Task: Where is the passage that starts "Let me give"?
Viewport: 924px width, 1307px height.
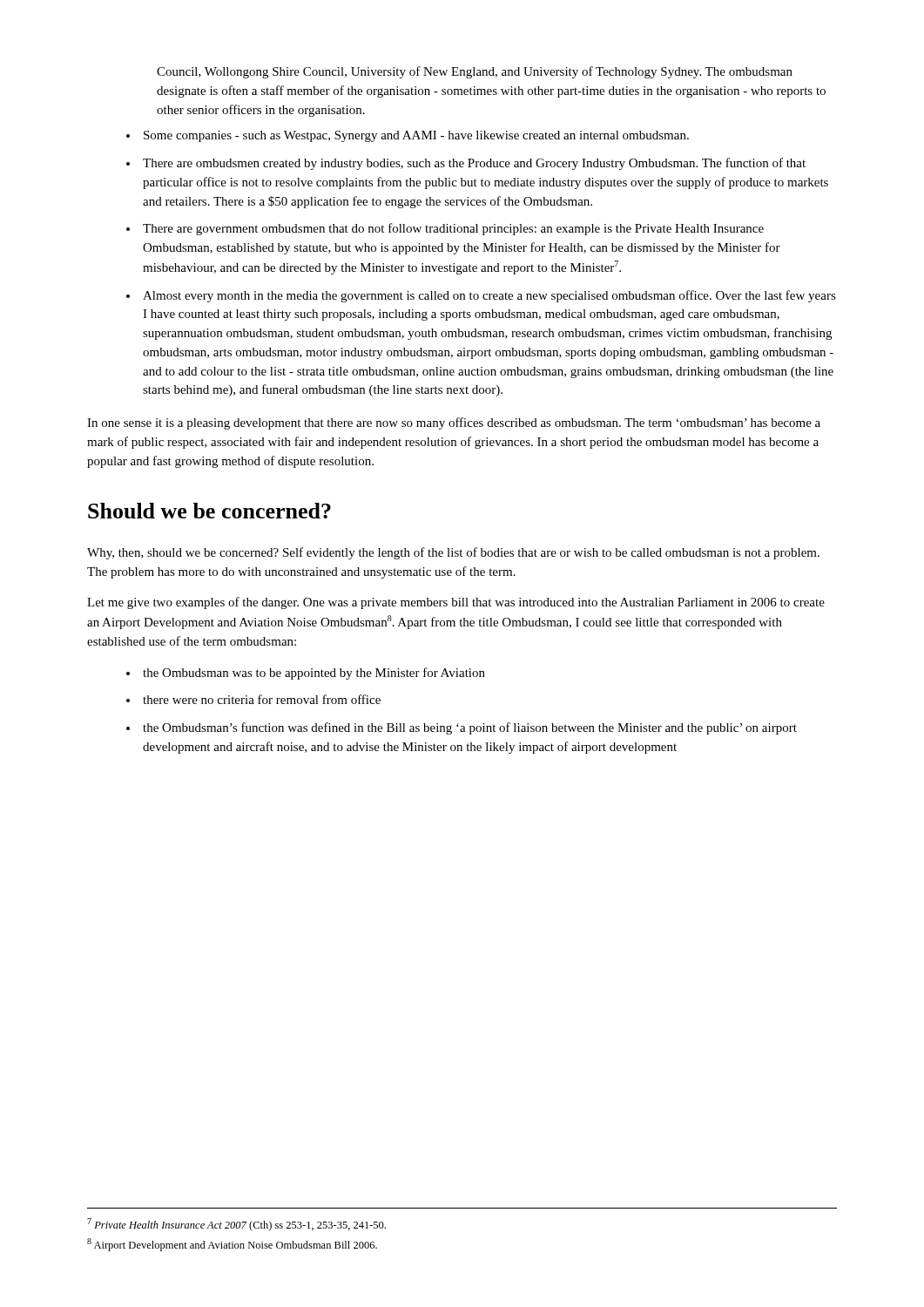Action: (456, 622)
